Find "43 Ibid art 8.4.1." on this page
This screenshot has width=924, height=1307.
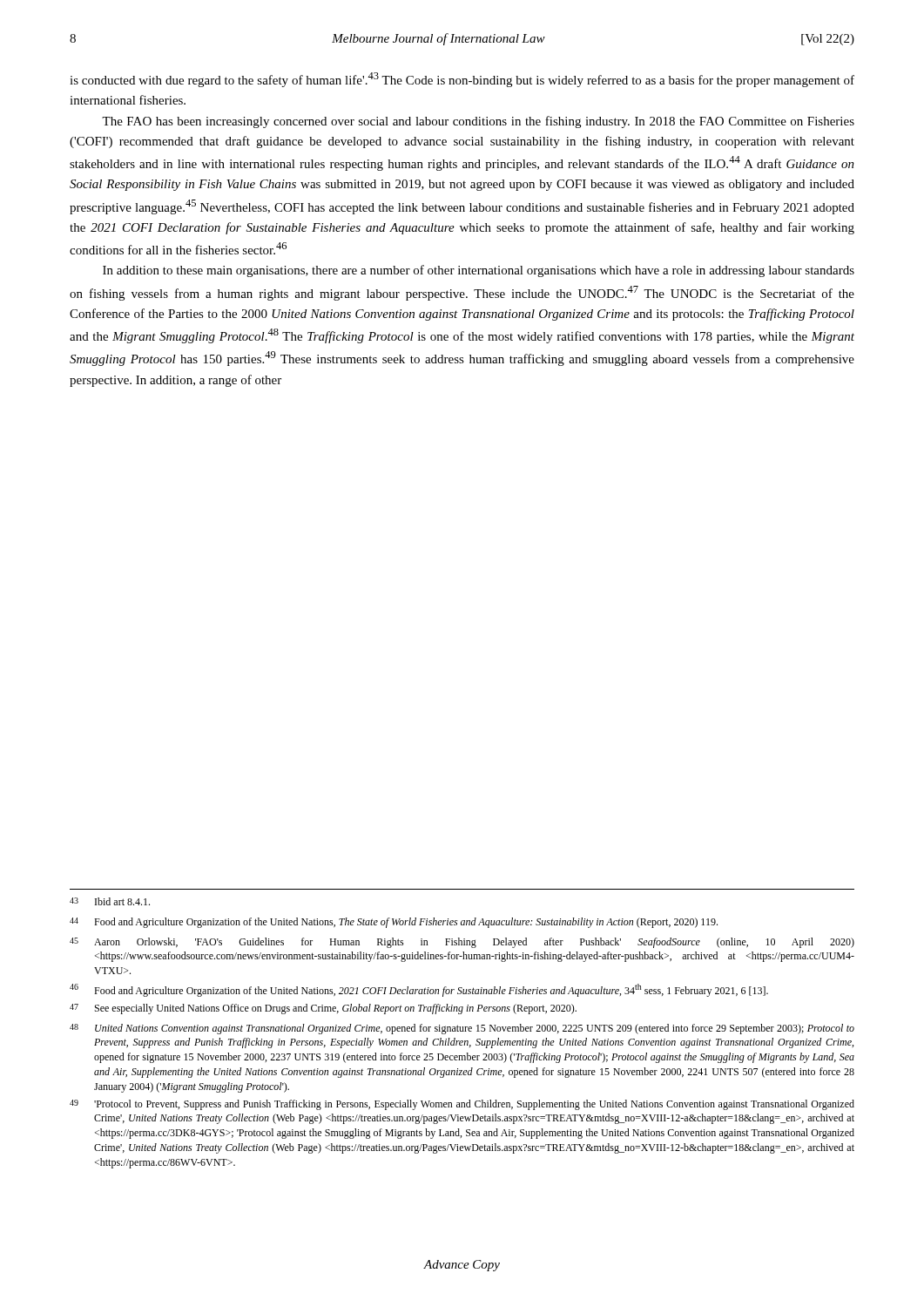pyautogui.click(x=110, y=901)
